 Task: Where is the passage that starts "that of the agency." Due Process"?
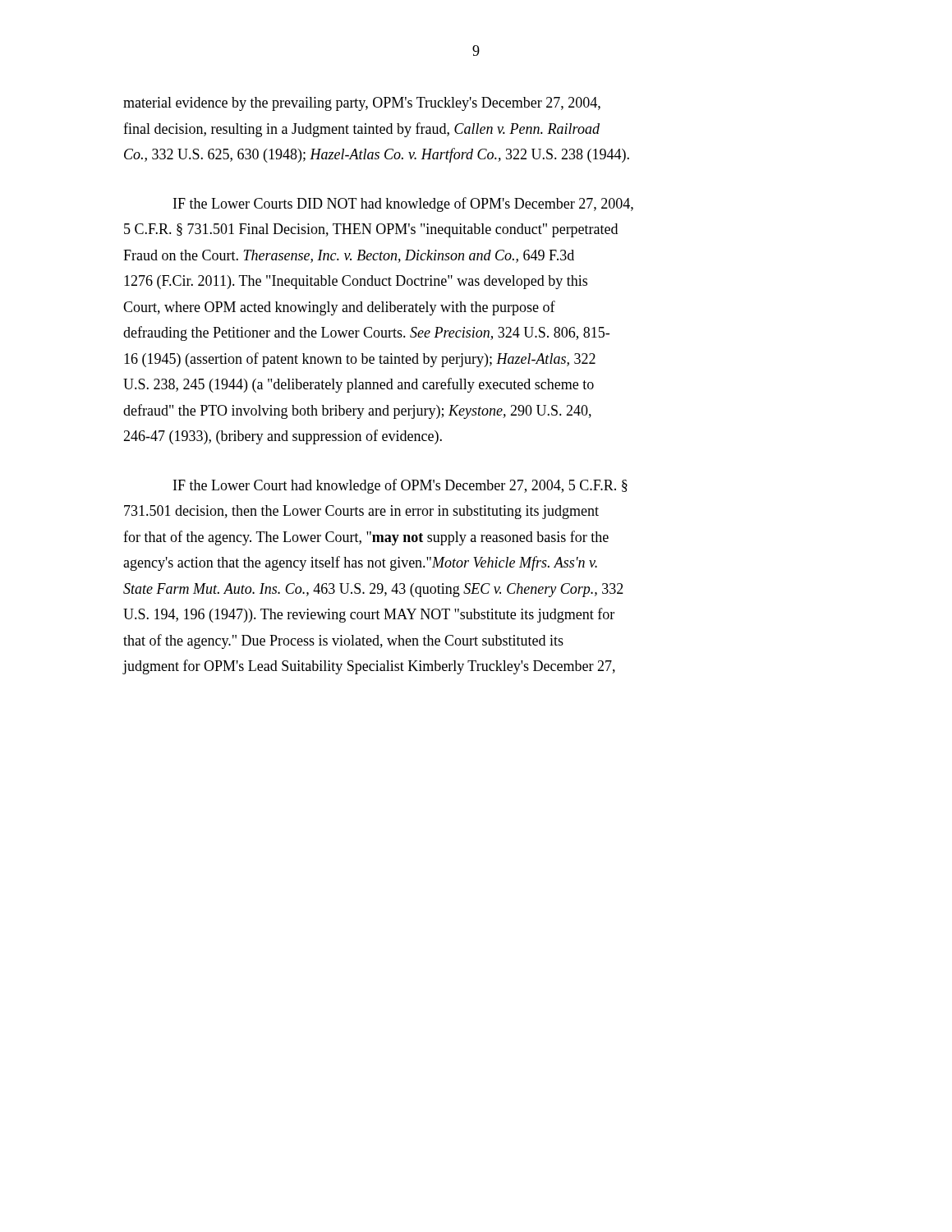(x=343, y=640)
